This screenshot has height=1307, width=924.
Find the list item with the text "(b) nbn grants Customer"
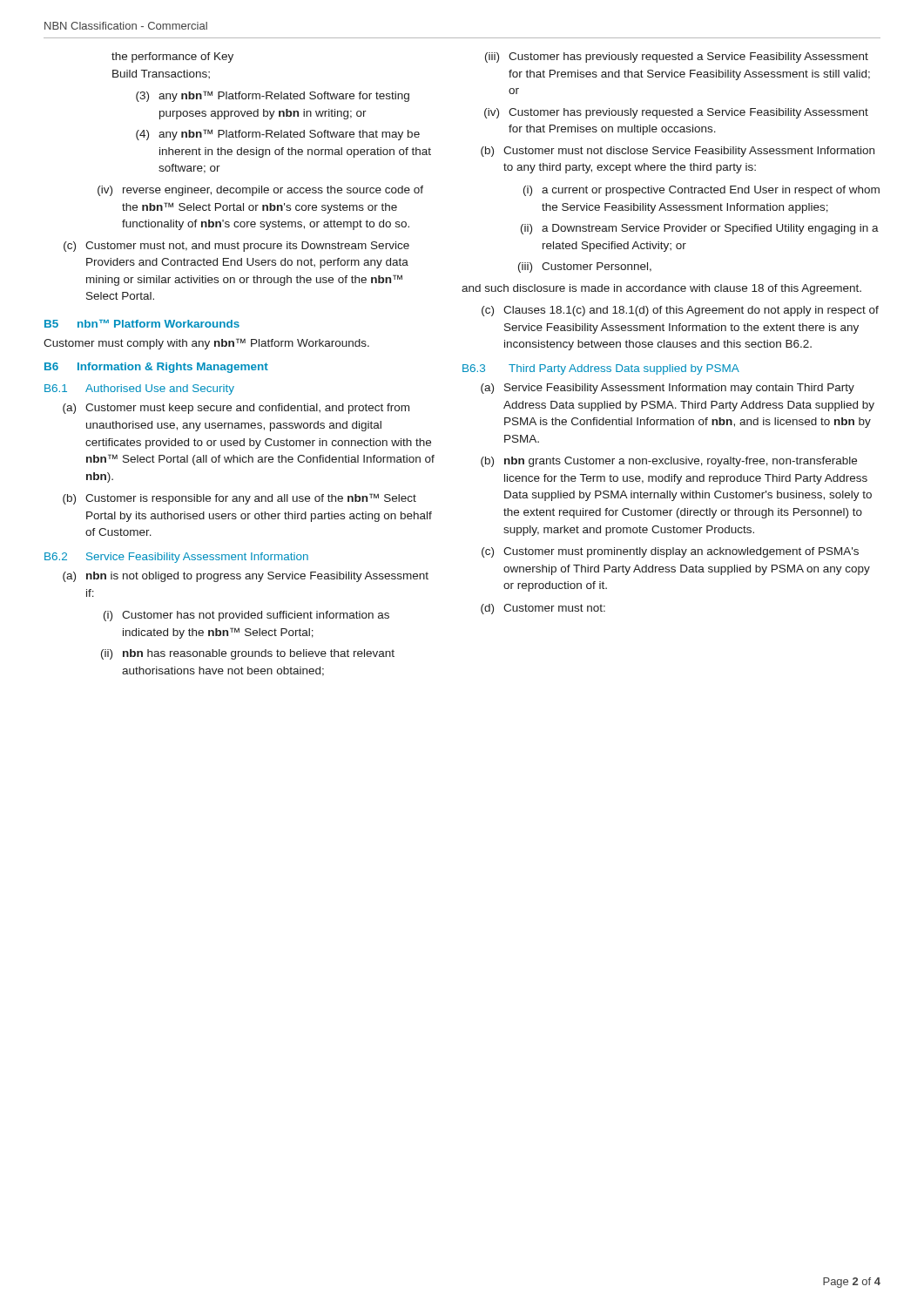coord(671,495)
